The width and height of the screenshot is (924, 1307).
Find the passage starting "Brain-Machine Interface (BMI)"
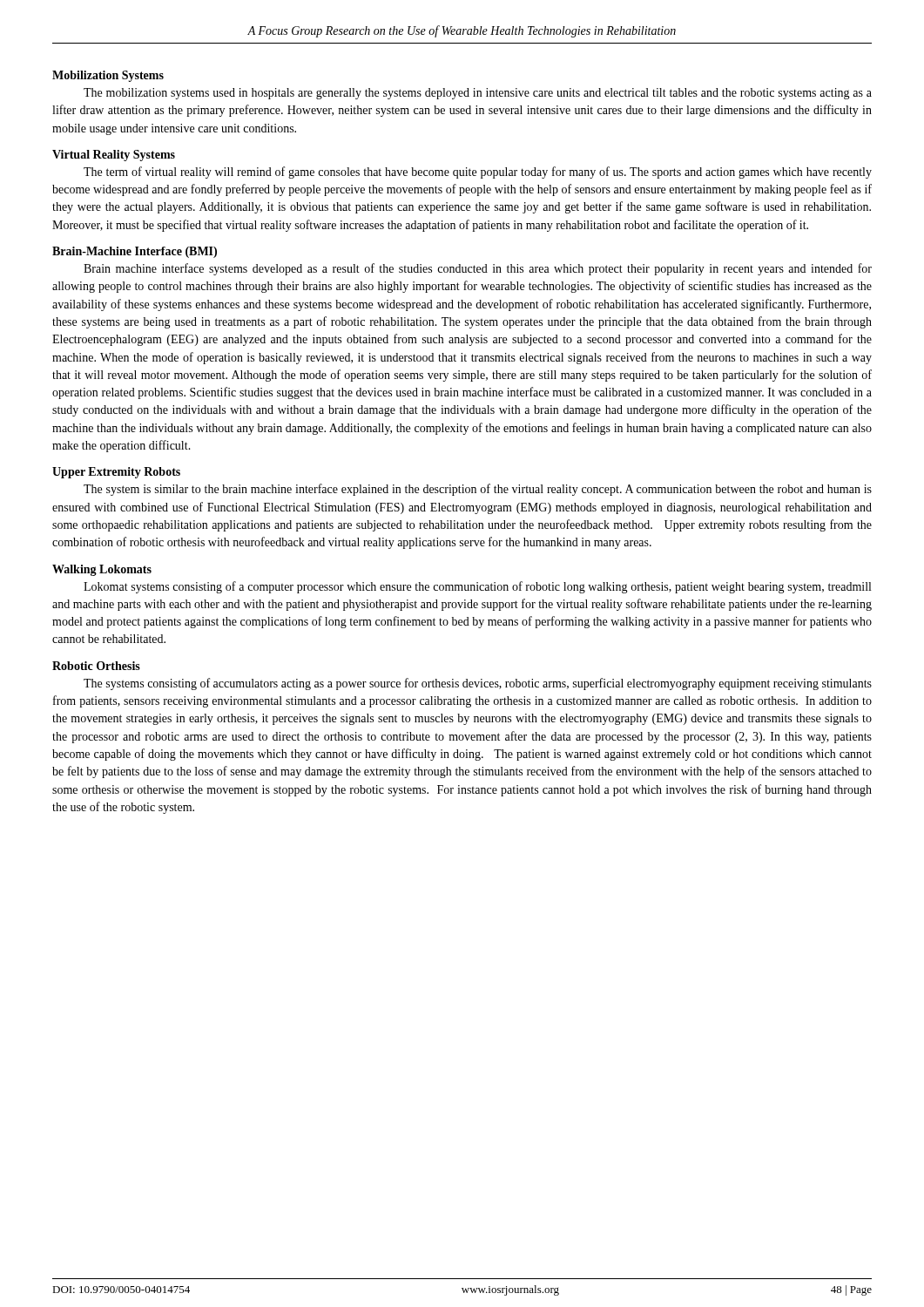[135, 251]
